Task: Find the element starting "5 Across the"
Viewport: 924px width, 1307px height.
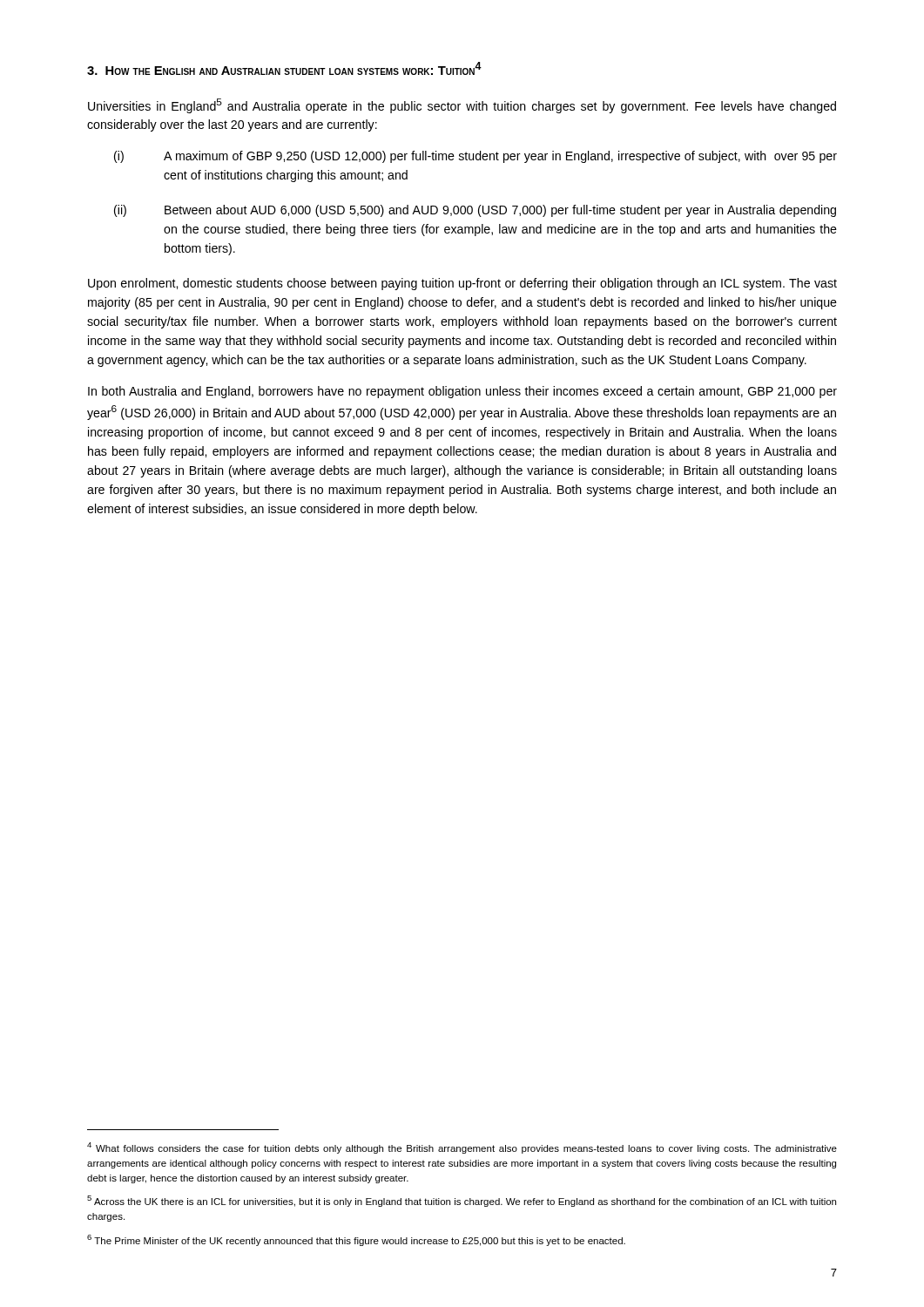Action: (462, 1207)
